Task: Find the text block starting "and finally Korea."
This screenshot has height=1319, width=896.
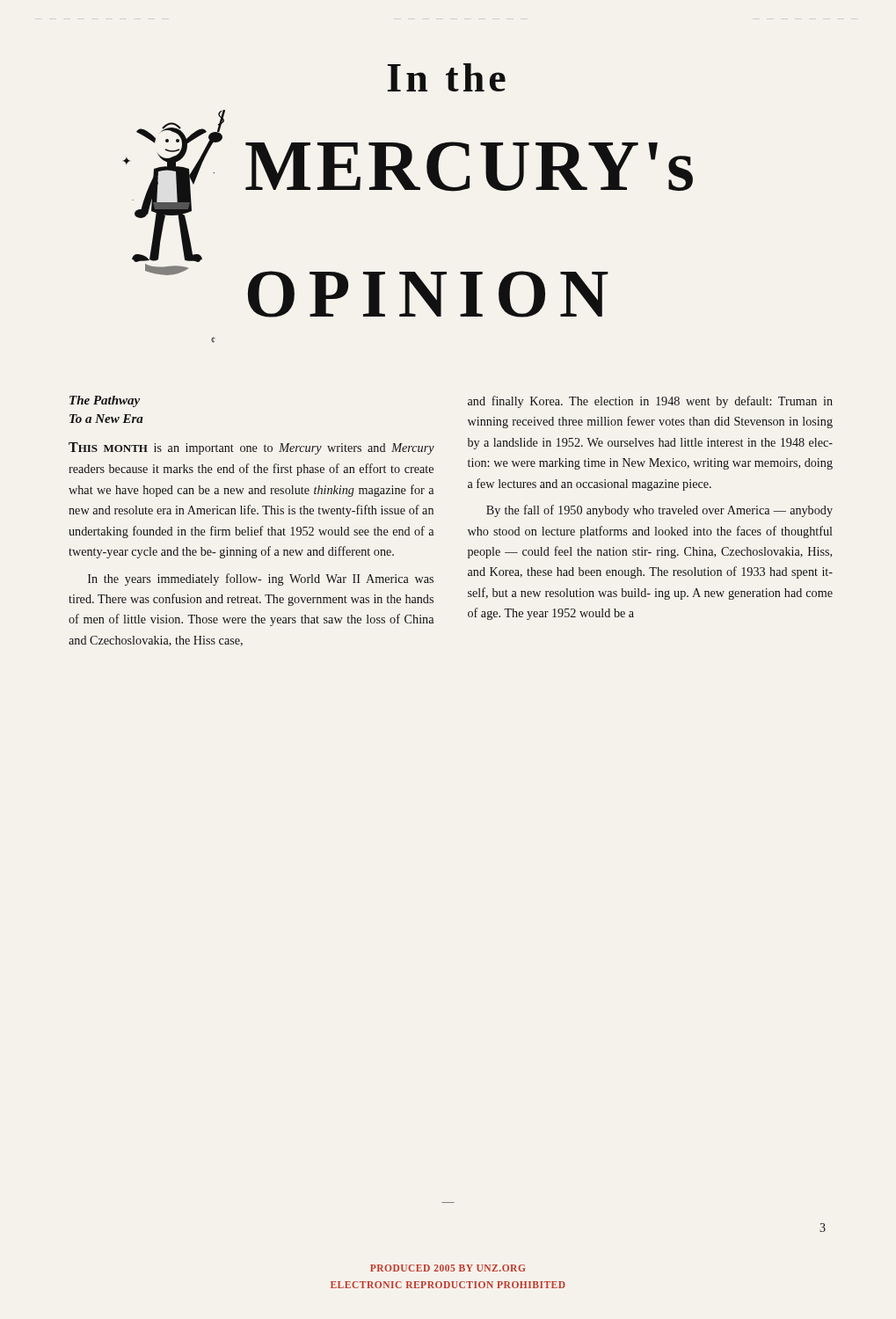Action: (x=650, y=508)
